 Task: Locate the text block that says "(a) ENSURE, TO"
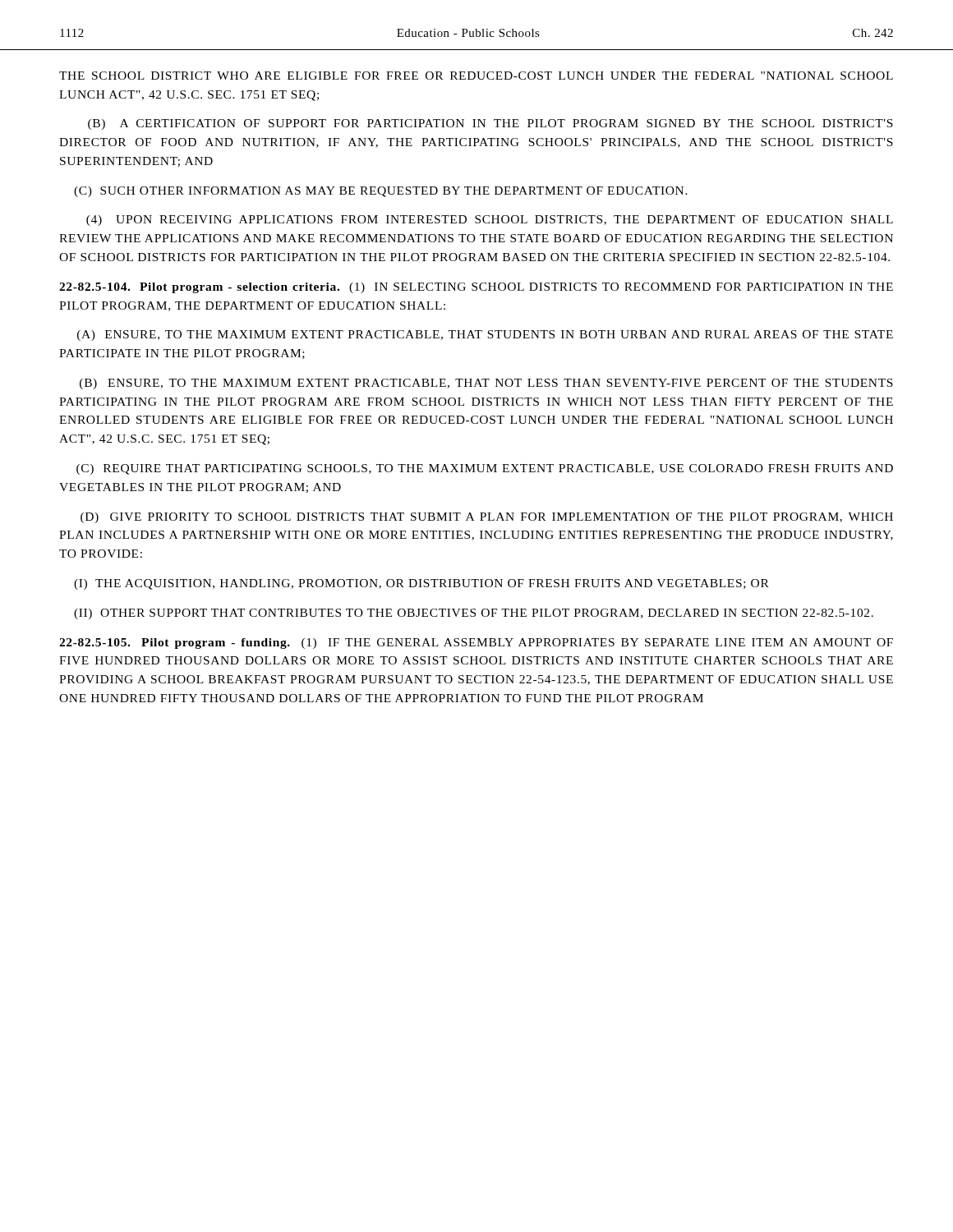(x=476, y=344)
